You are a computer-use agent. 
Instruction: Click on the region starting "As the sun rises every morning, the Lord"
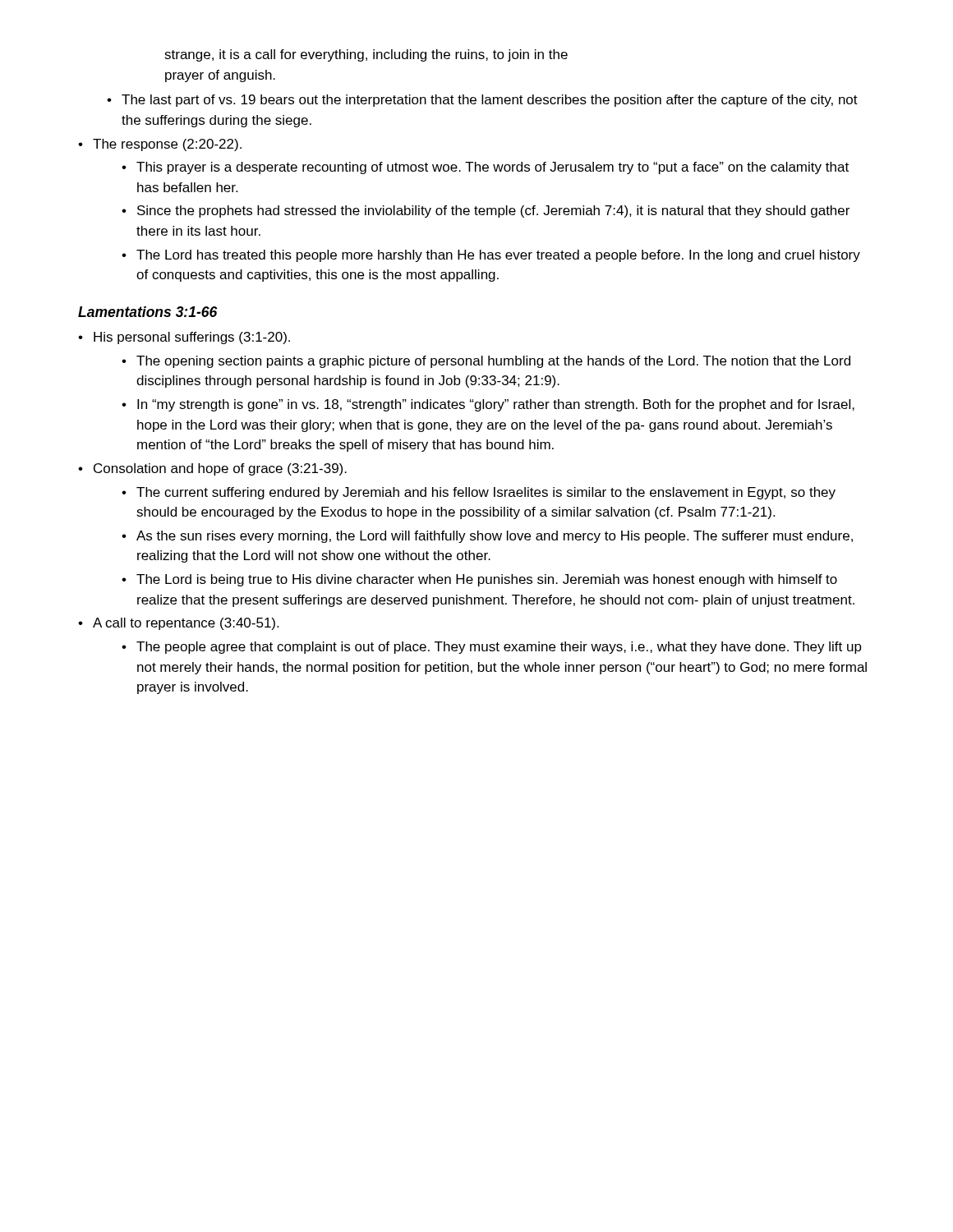tap(495, 546)
